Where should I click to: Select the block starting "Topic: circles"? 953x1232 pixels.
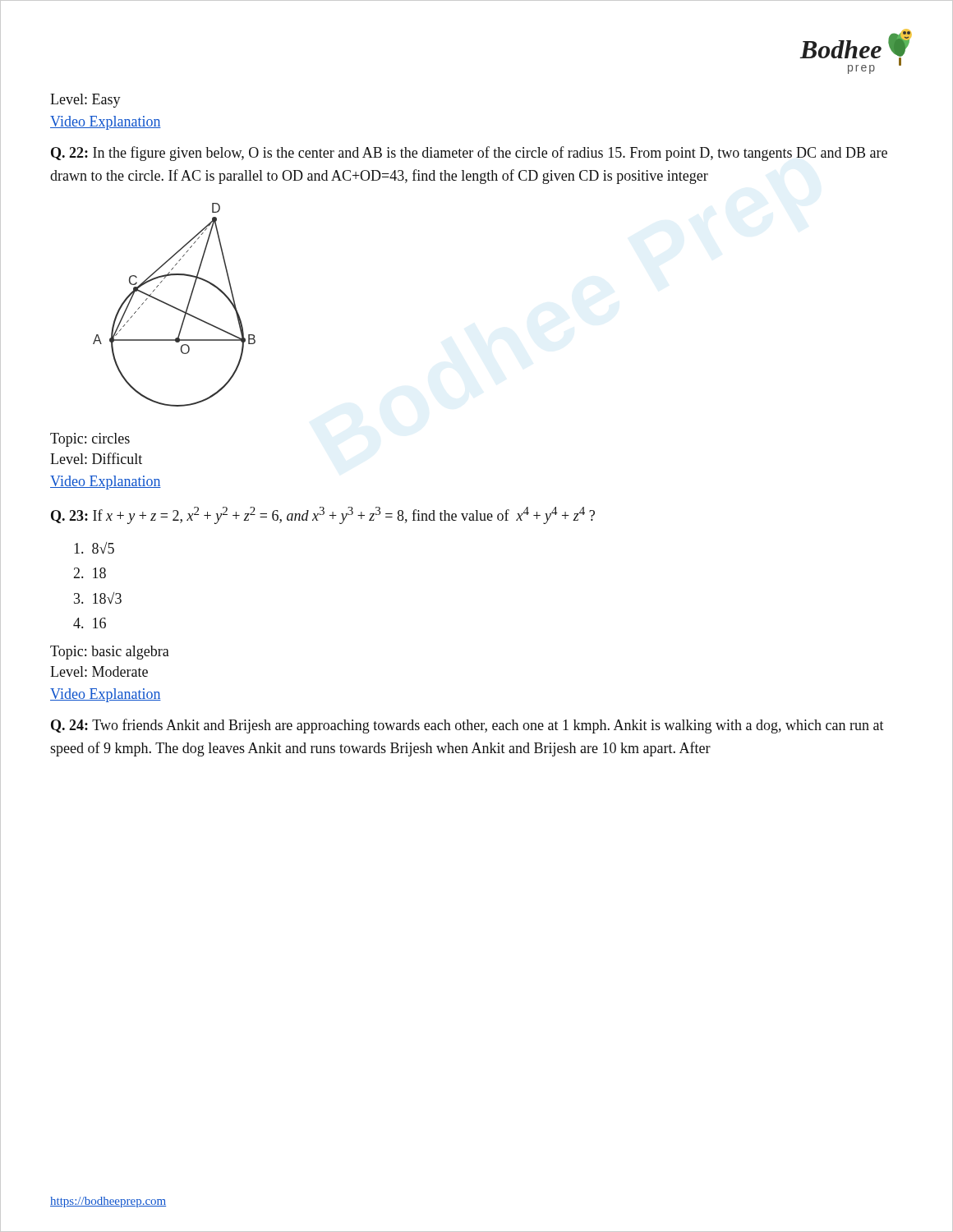pos(90,438)
